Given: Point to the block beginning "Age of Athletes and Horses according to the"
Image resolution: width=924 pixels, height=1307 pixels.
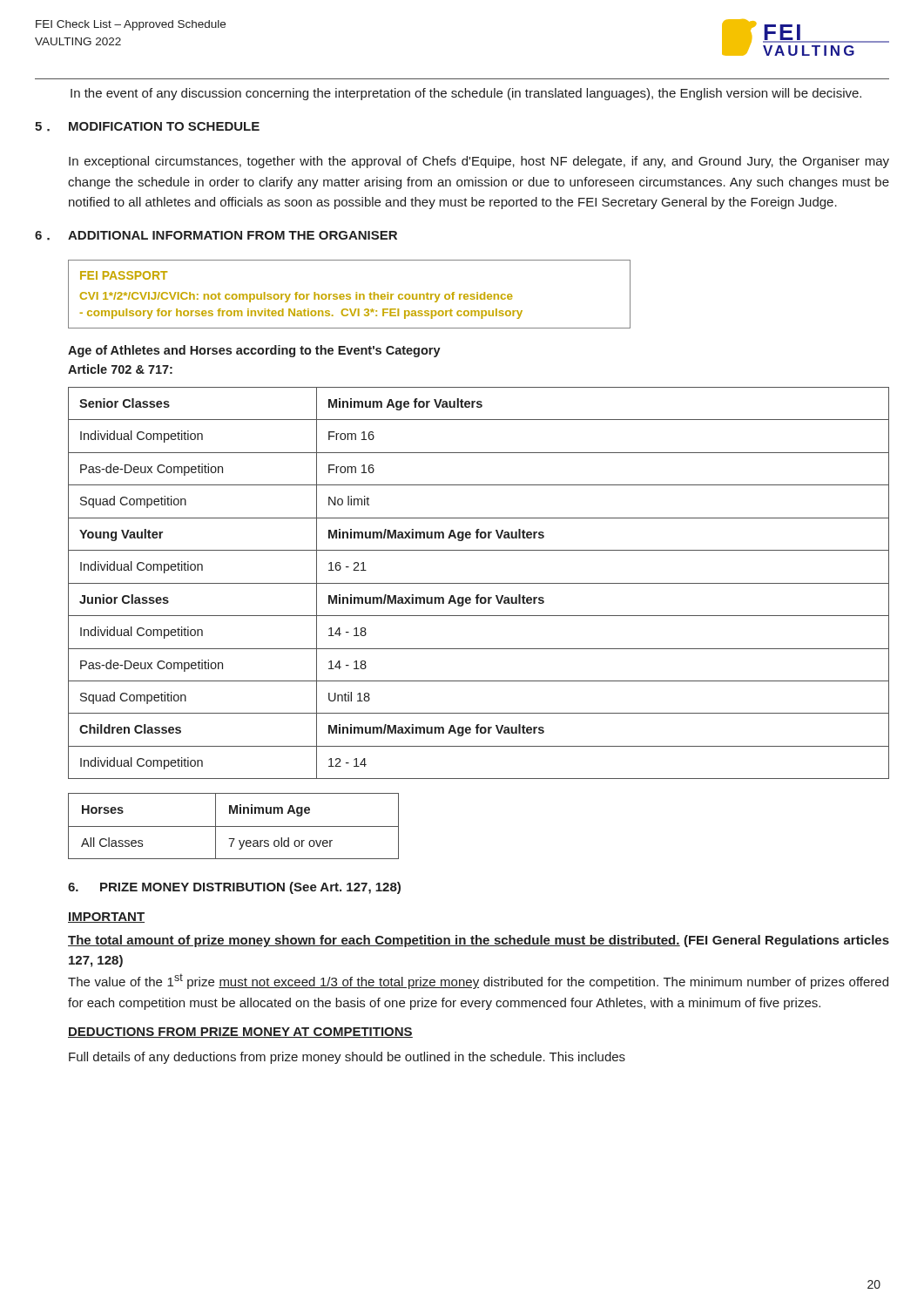Looking at the screenshot, I should 254,360.
